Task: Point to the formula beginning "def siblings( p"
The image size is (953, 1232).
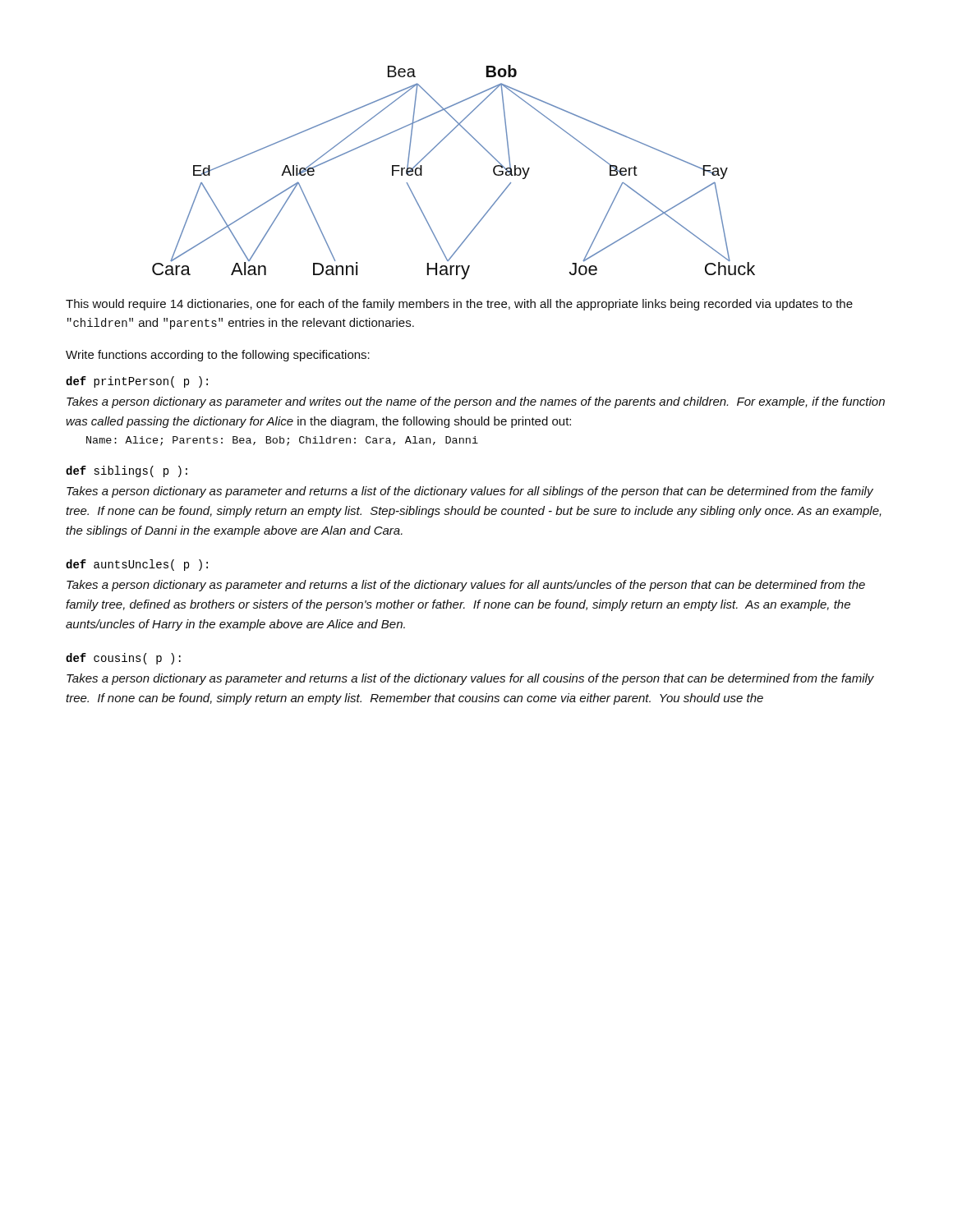Action: coord(128,472)
